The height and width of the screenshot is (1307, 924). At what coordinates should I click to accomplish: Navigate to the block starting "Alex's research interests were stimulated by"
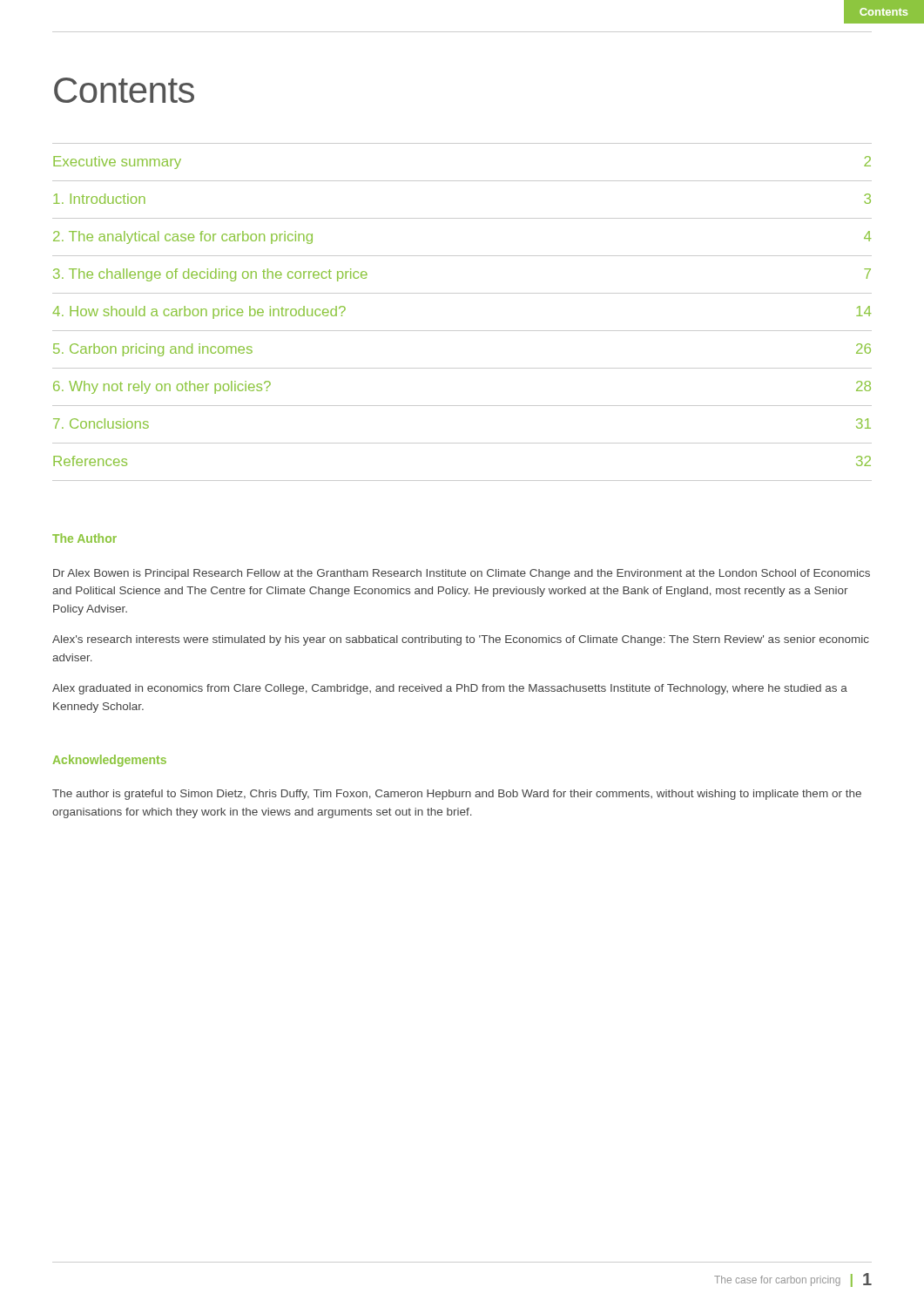pyautogui.click(x=462, y=649)
